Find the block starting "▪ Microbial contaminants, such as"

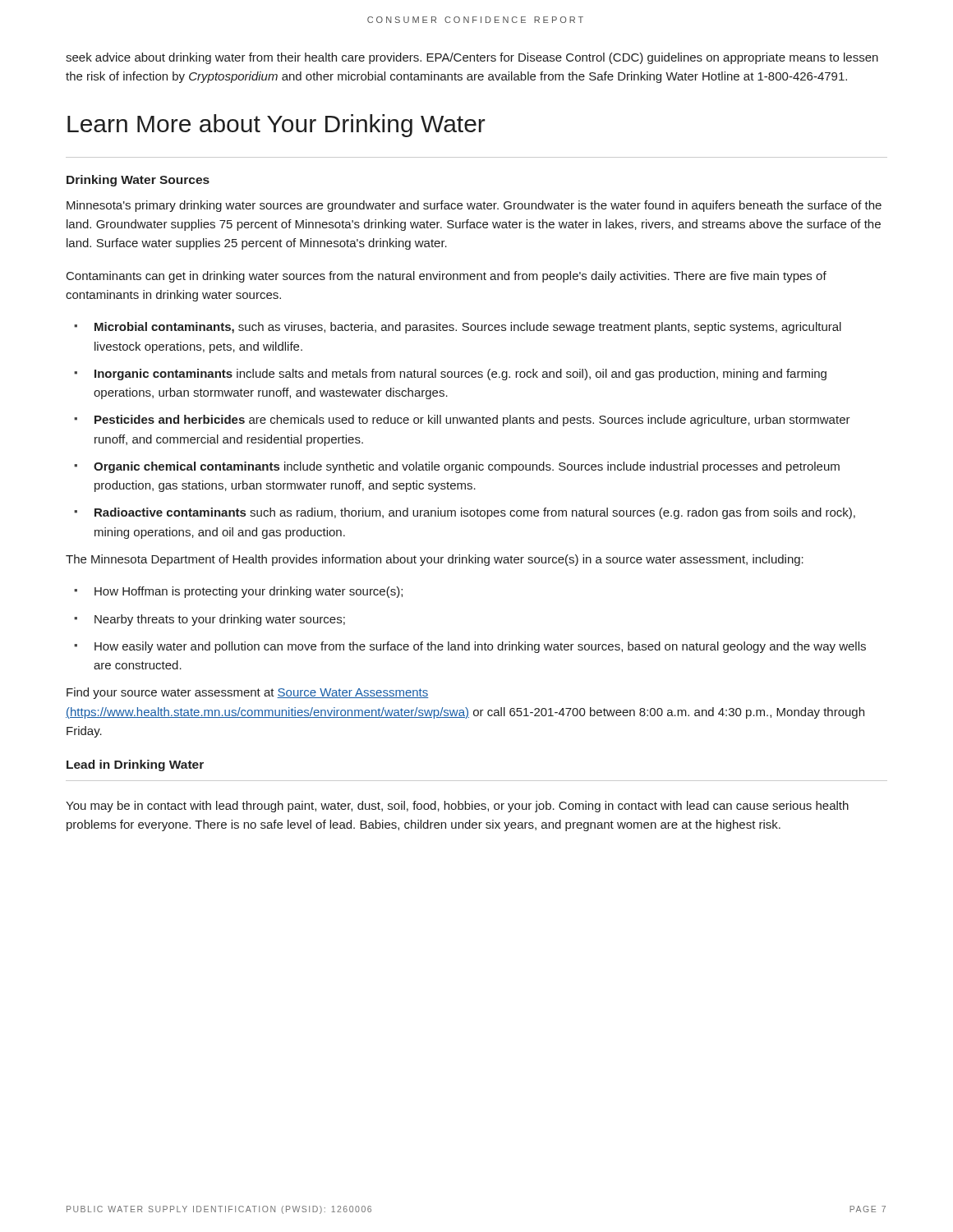tap(481, 336)
